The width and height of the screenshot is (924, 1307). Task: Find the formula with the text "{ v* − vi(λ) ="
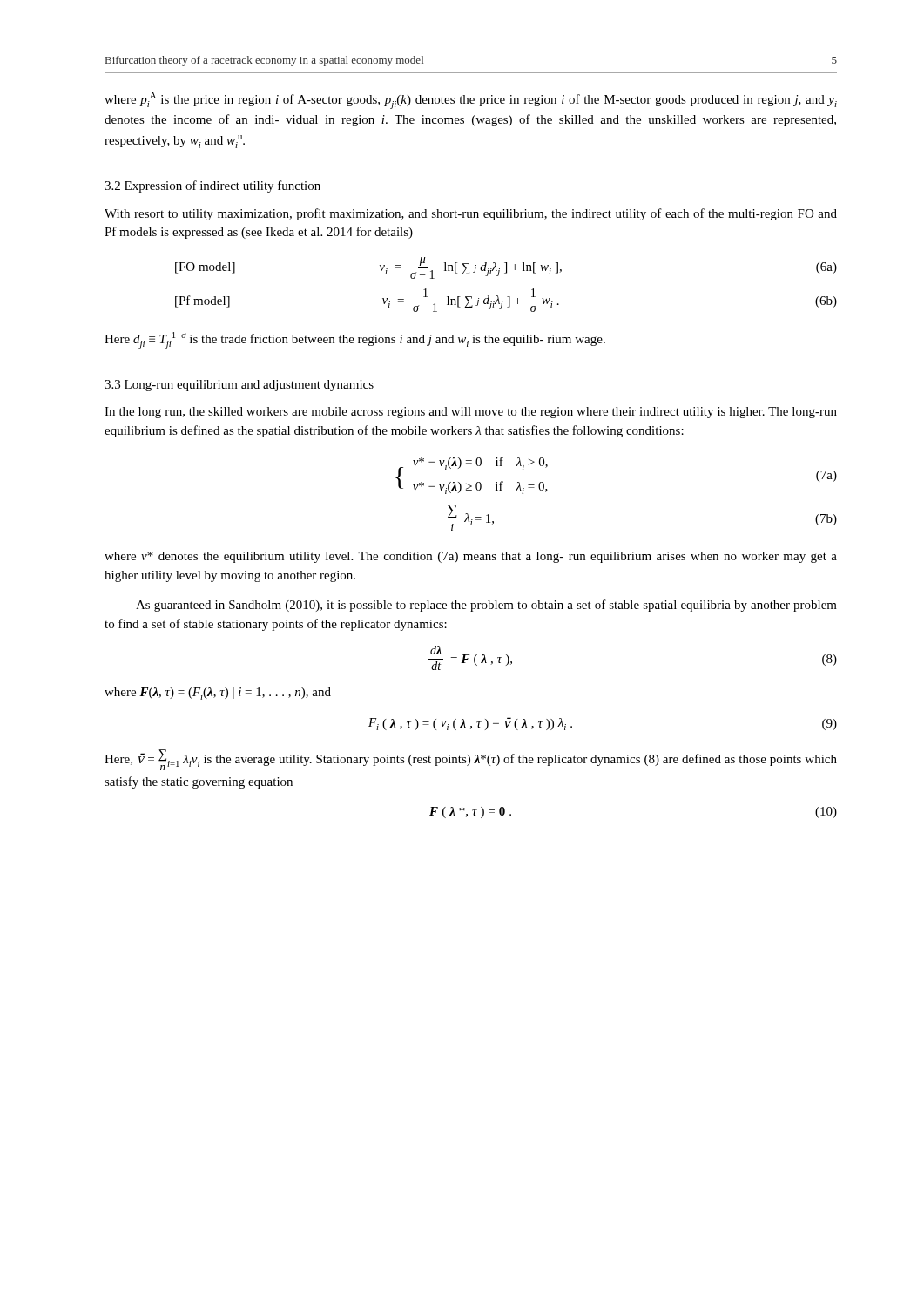468,484
